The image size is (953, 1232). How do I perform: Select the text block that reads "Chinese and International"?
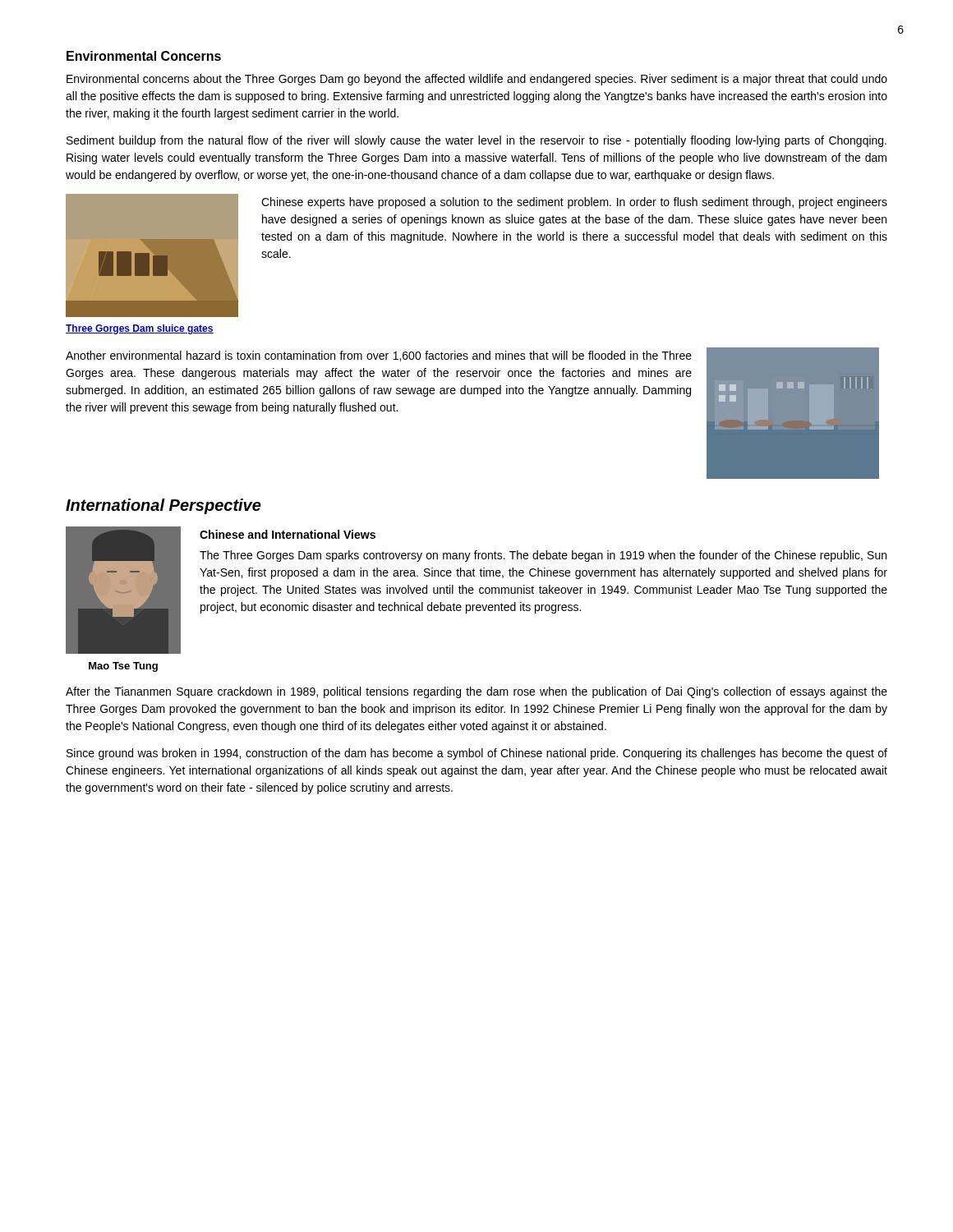[543, 570]
